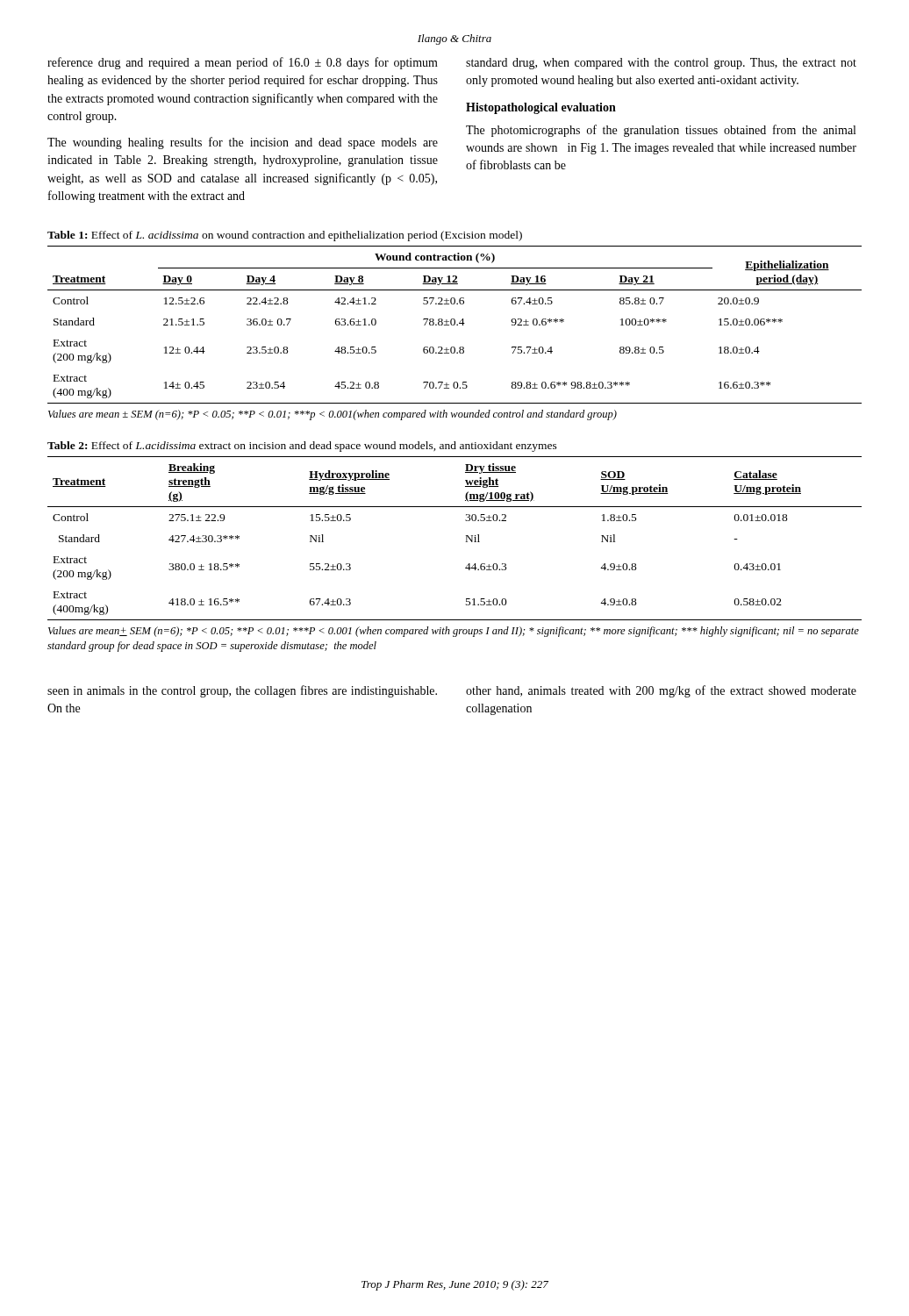This screenshot has width=909, height=1316.
Task: Click on the table containing "275.1± 22.9"
Action: [454, 538]
